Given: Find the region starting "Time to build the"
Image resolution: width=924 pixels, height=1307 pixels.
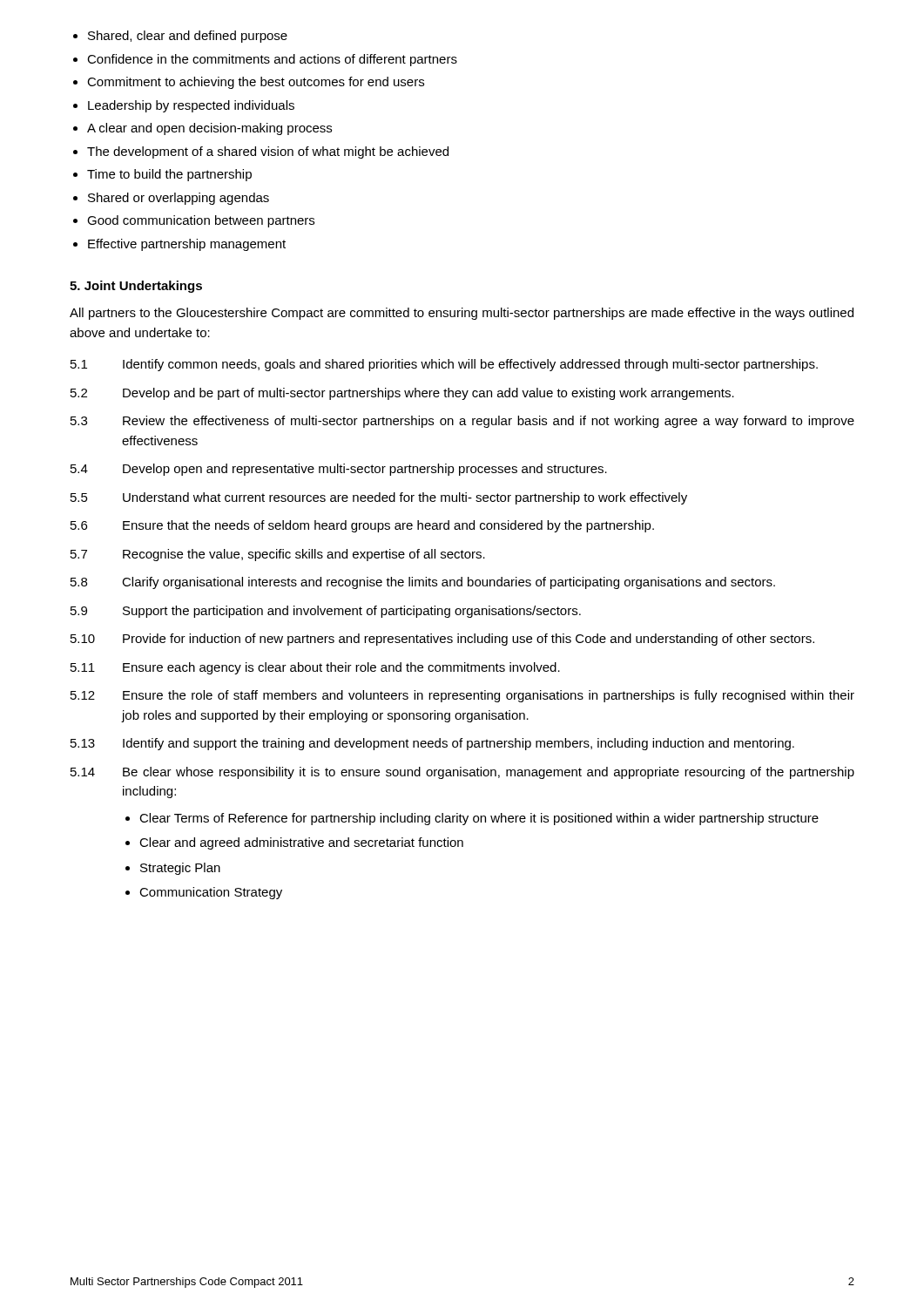Looking at the screenshot, I should coord(169,175).
